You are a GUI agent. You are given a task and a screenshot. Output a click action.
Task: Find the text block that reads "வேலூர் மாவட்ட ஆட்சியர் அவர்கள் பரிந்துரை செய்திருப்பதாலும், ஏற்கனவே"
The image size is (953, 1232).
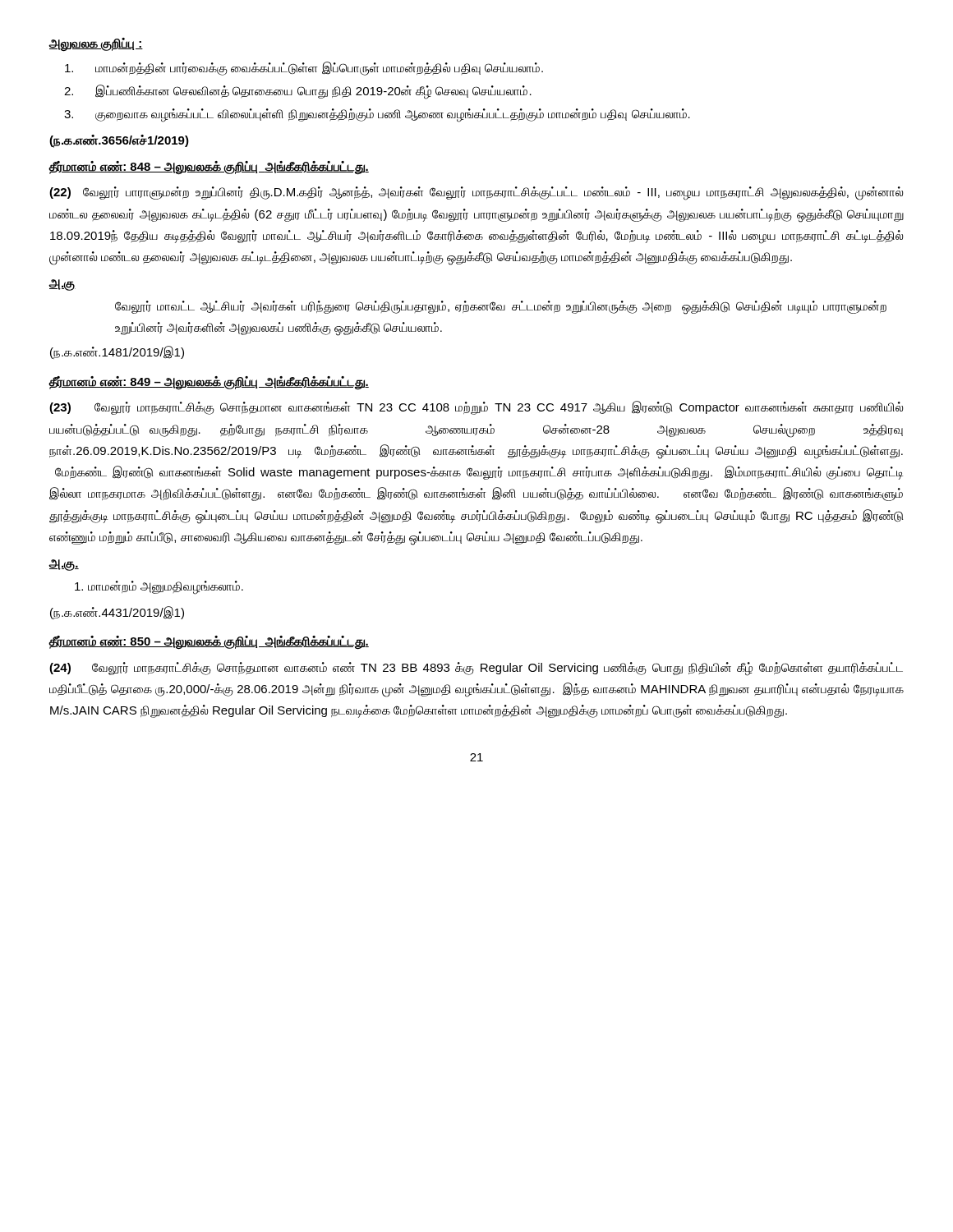tap(501, 317)
